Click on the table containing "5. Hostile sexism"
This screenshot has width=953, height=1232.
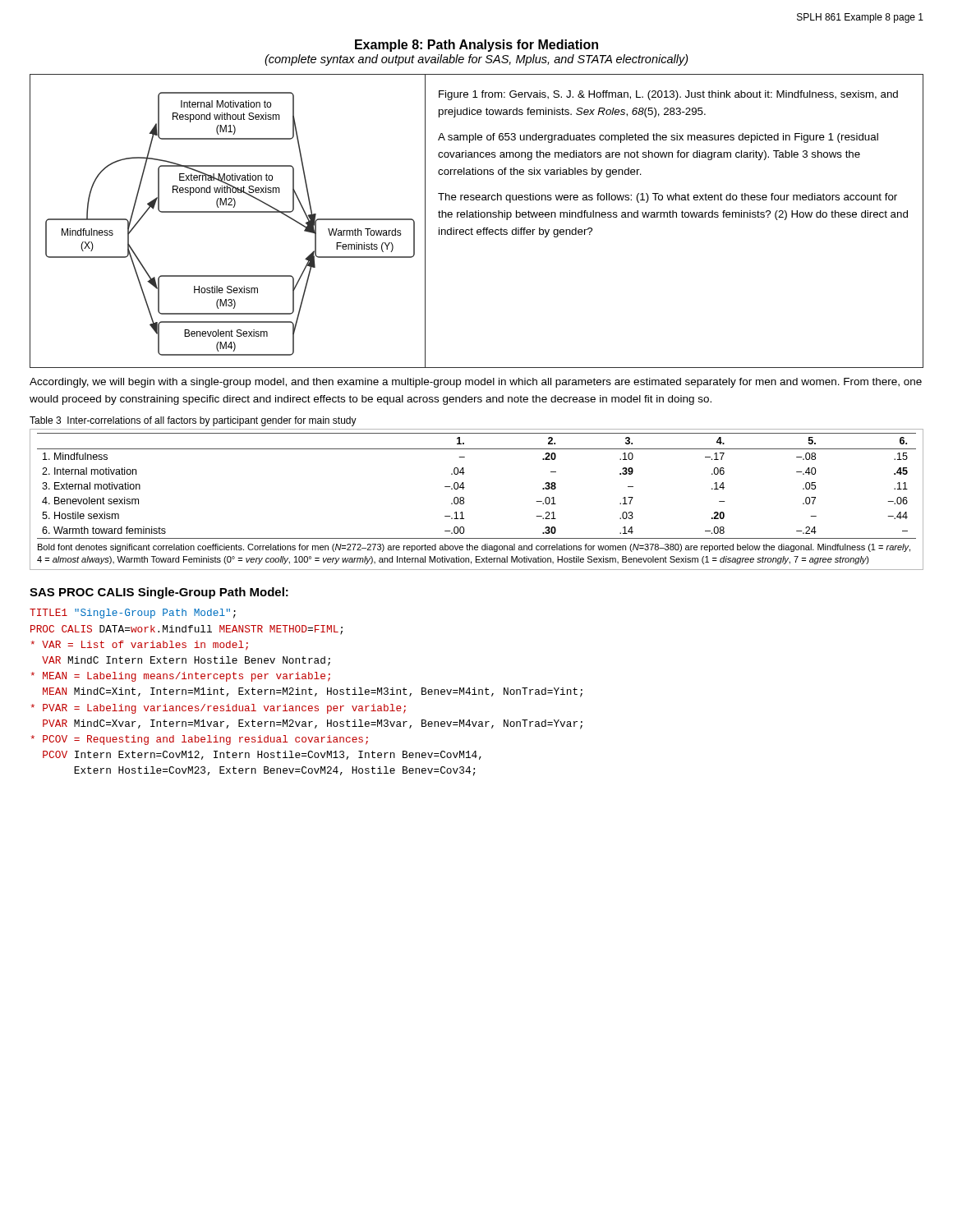(x=476, y=499)
